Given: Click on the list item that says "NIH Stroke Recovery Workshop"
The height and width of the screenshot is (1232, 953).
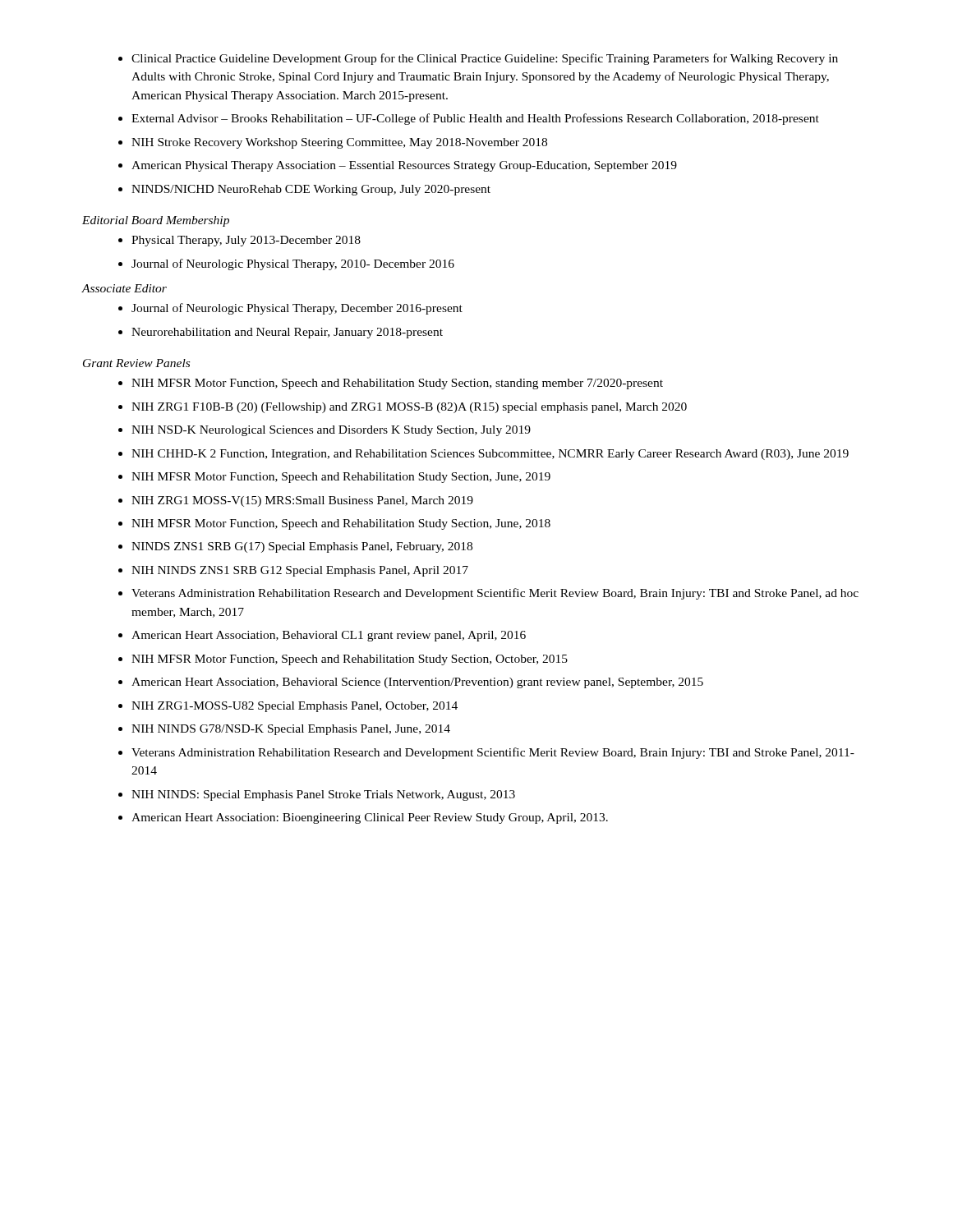Looking at the screenshot, I should (x=340, y=142).
